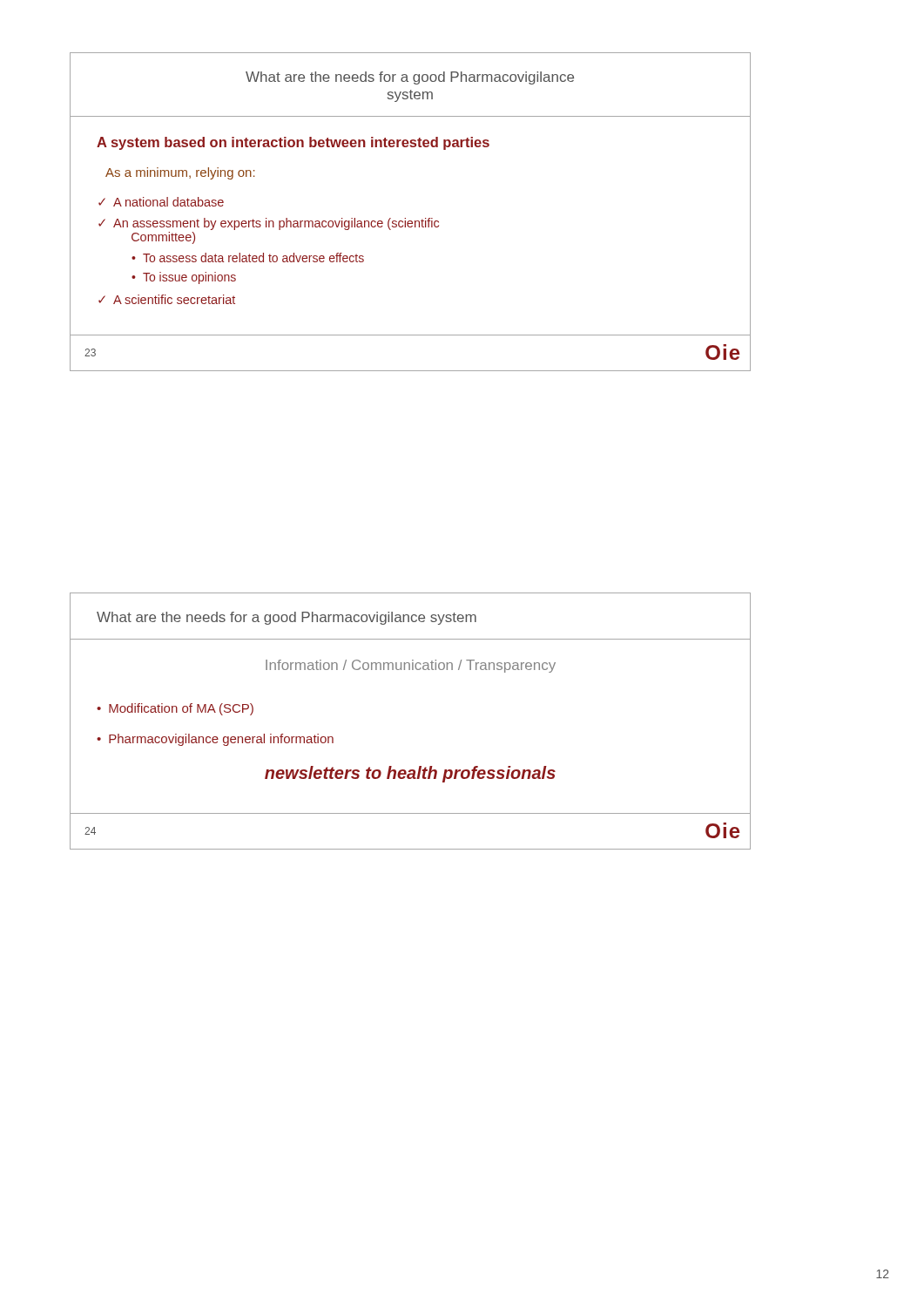Locate the text "newsletters to health professionals"
This screenshot has width=924, height=1307.
coord(410,773)
